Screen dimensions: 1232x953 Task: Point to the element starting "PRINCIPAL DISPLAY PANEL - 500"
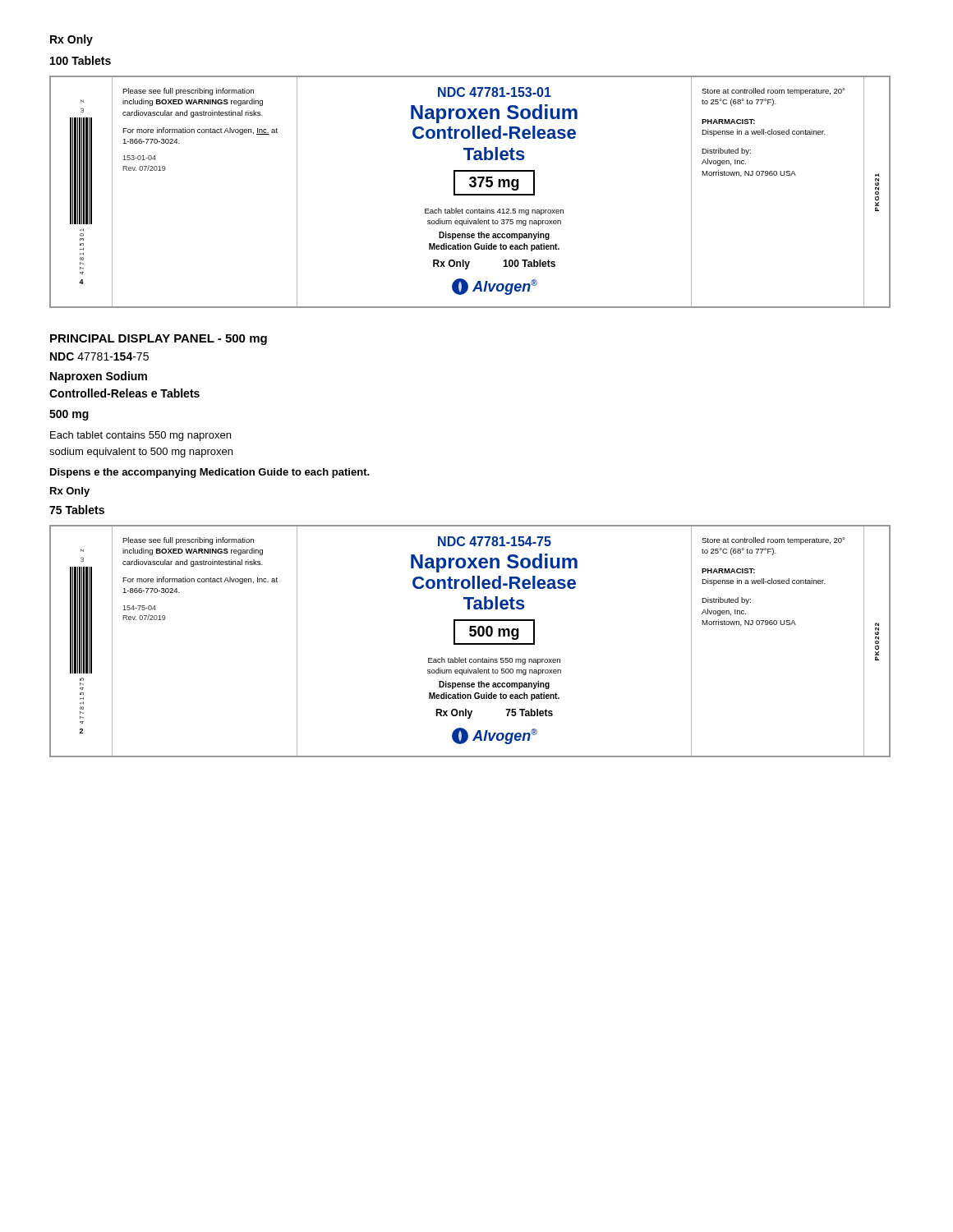(158, 338)
